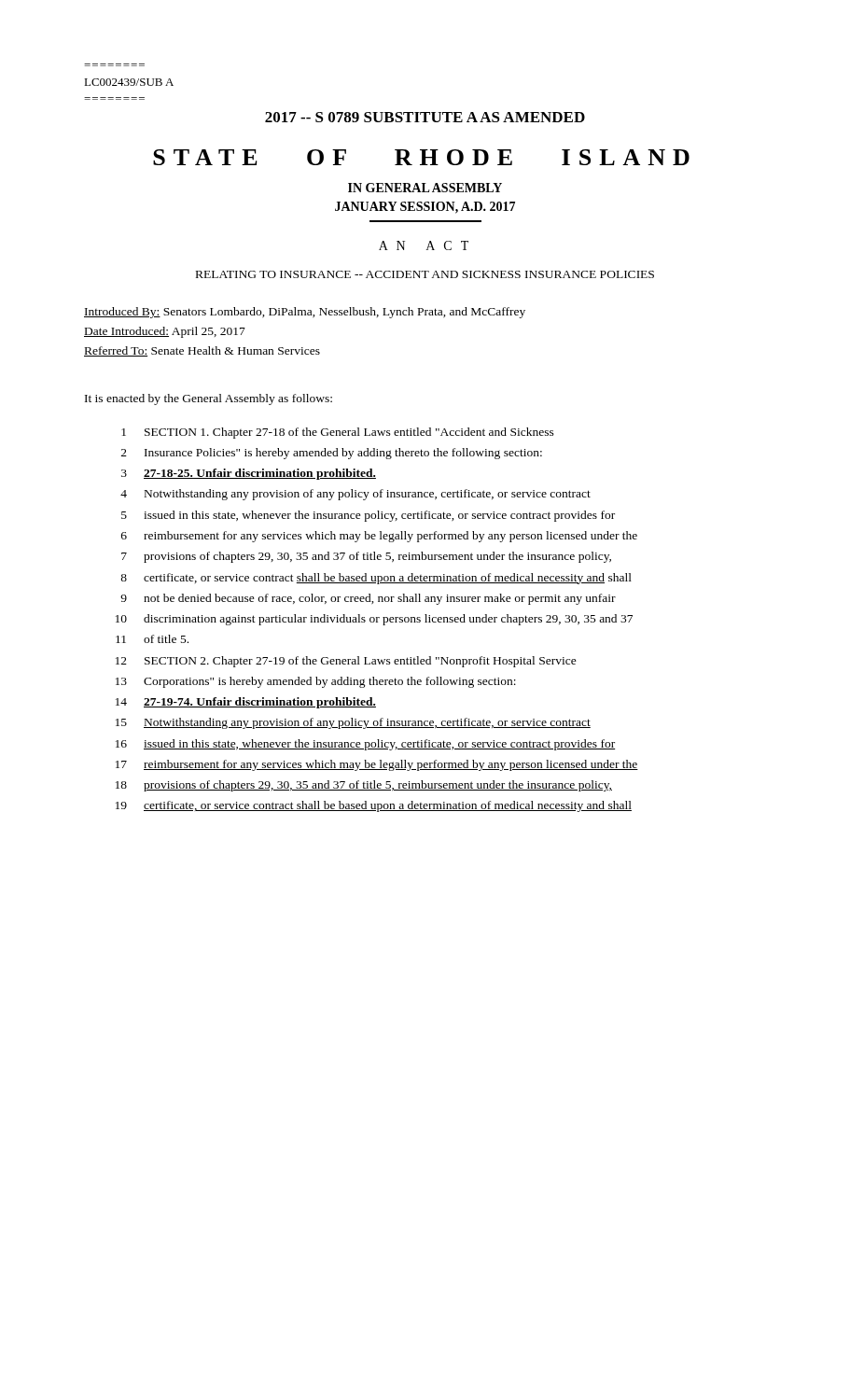The image size is (850, 1400).
Task: Locate the list item that says "13 Corporations" is hereby amended"
Action: (x=425, y=681)
